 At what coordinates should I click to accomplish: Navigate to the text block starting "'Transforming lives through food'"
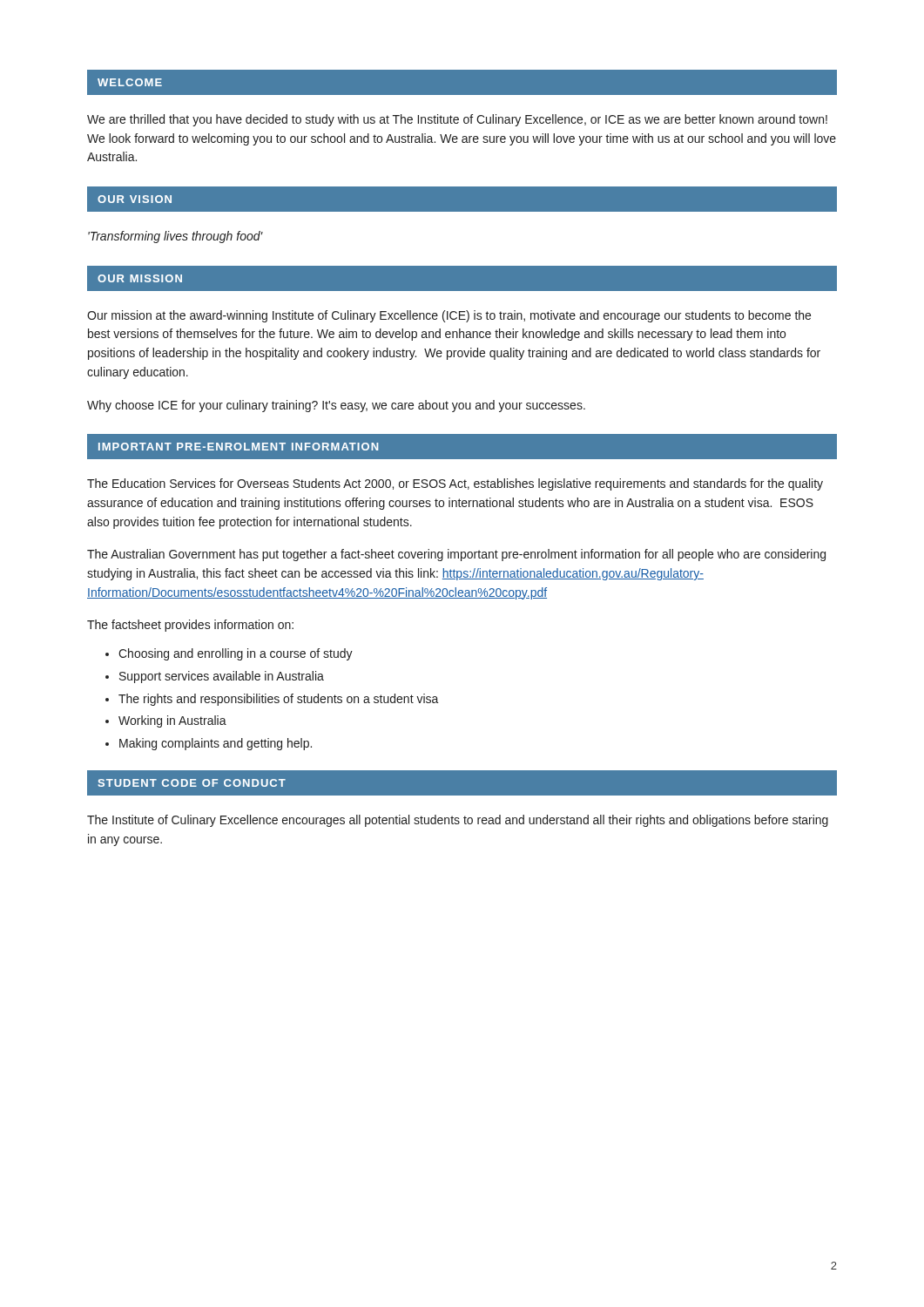tap(175, 236)
